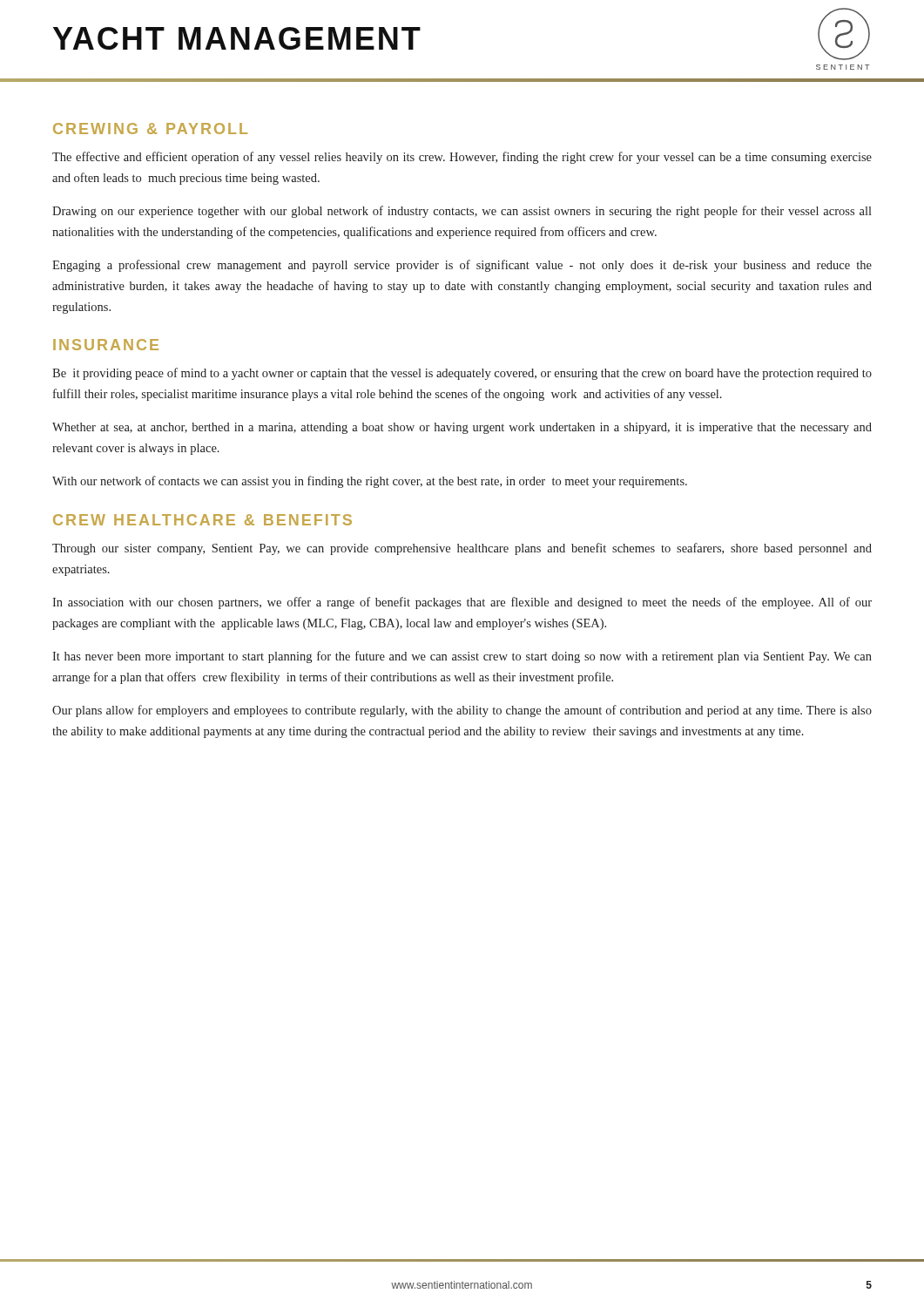Locate the title with the text "YACHT MANAGEMENT"
The image size is (924, 1307).
pos(237,39)
